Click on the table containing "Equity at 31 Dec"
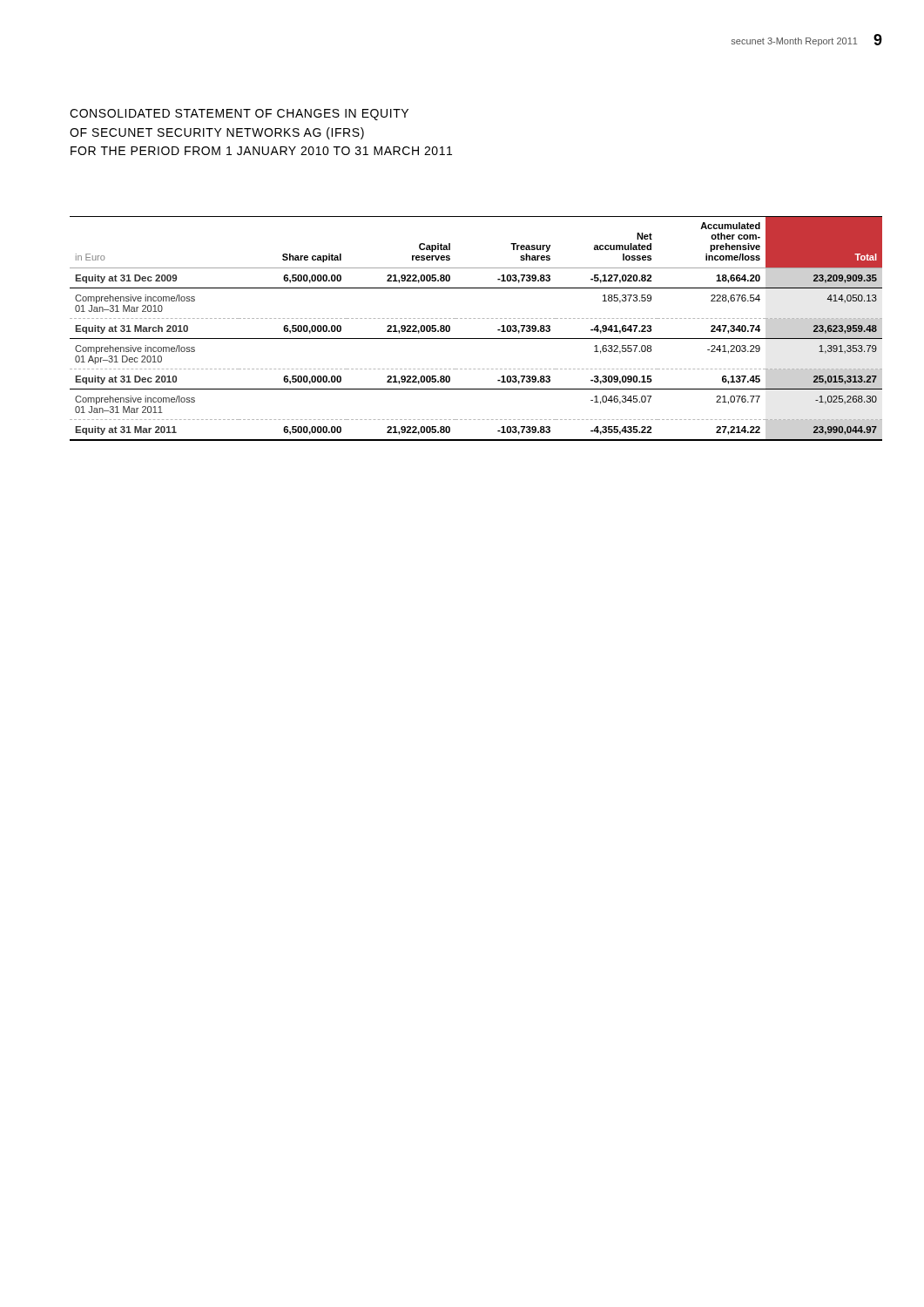Viewport: 924px width, 1307px height. point(476,328)
